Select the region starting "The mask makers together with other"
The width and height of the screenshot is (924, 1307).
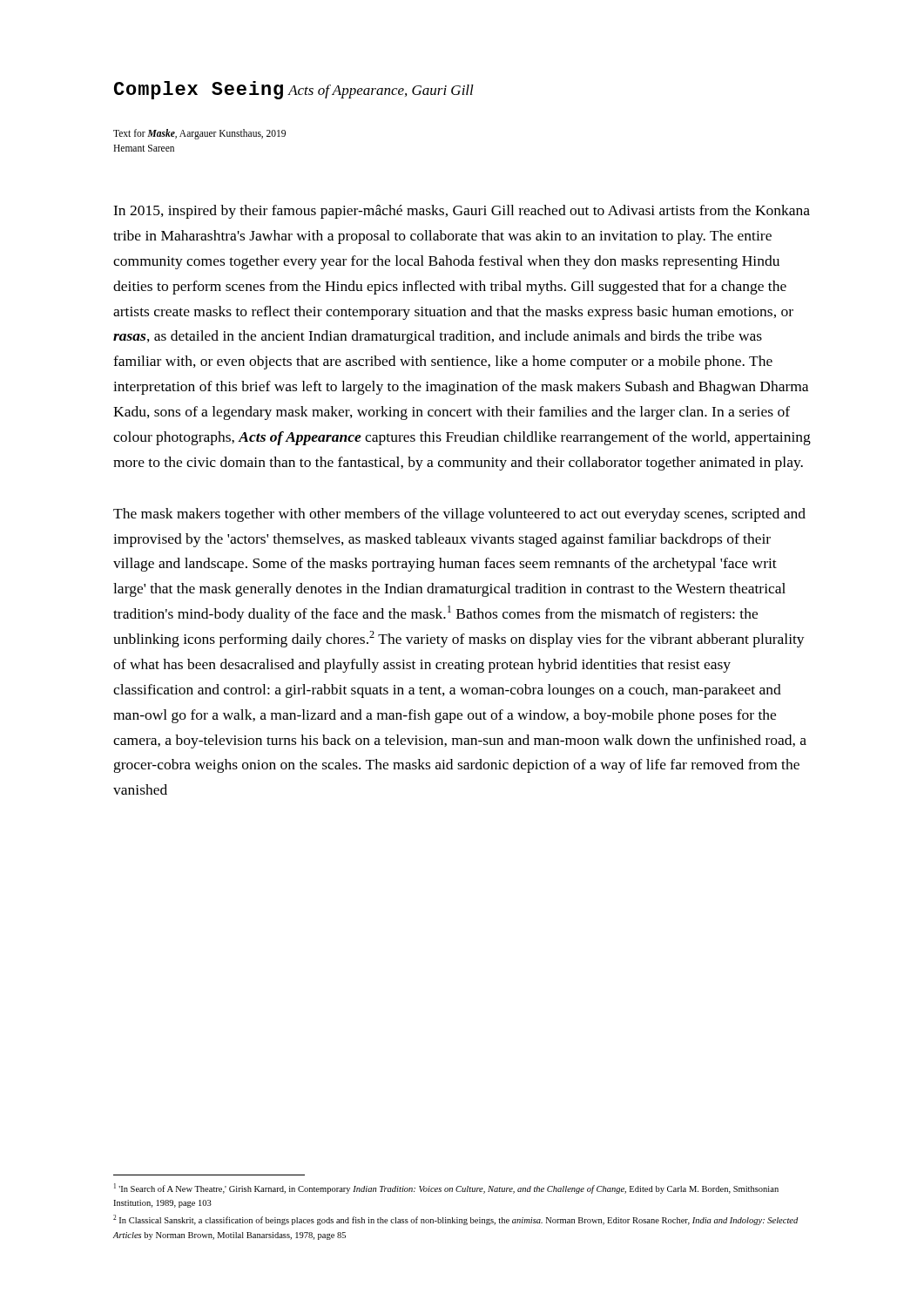460,651
